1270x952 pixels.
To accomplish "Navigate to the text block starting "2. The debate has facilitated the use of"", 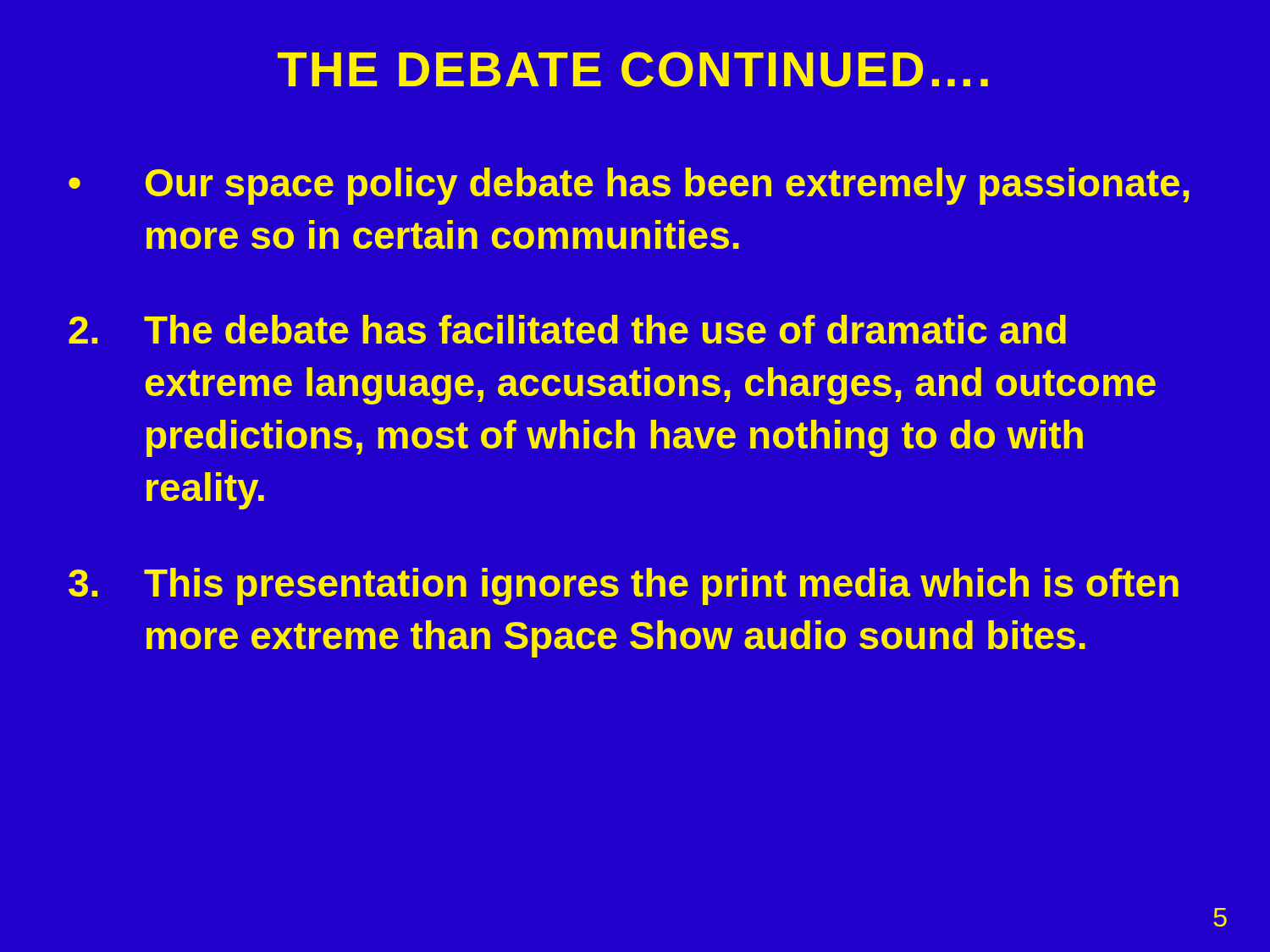I will (x=635, y=409).
